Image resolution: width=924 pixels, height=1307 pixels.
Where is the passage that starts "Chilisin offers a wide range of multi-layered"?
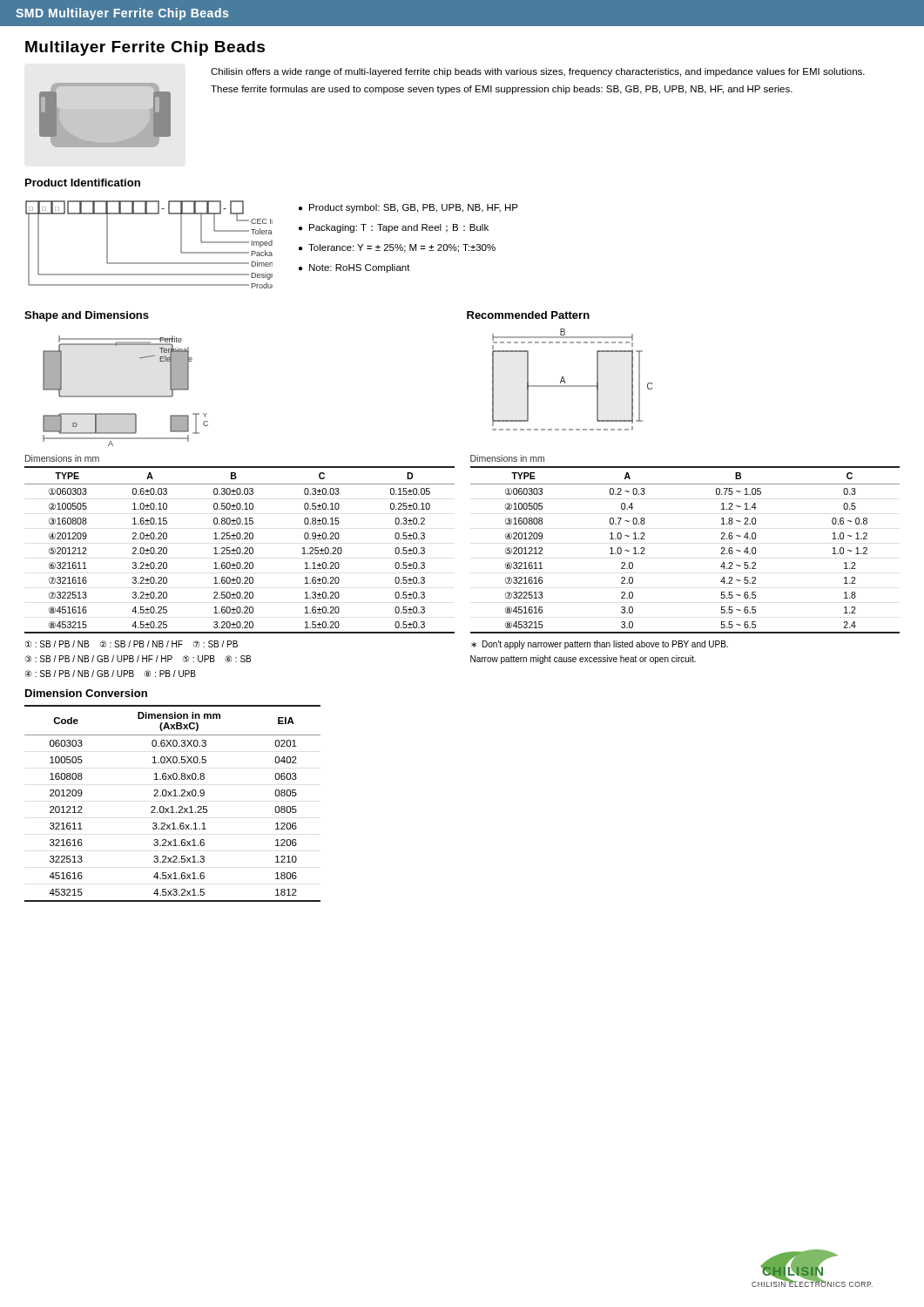538,80
